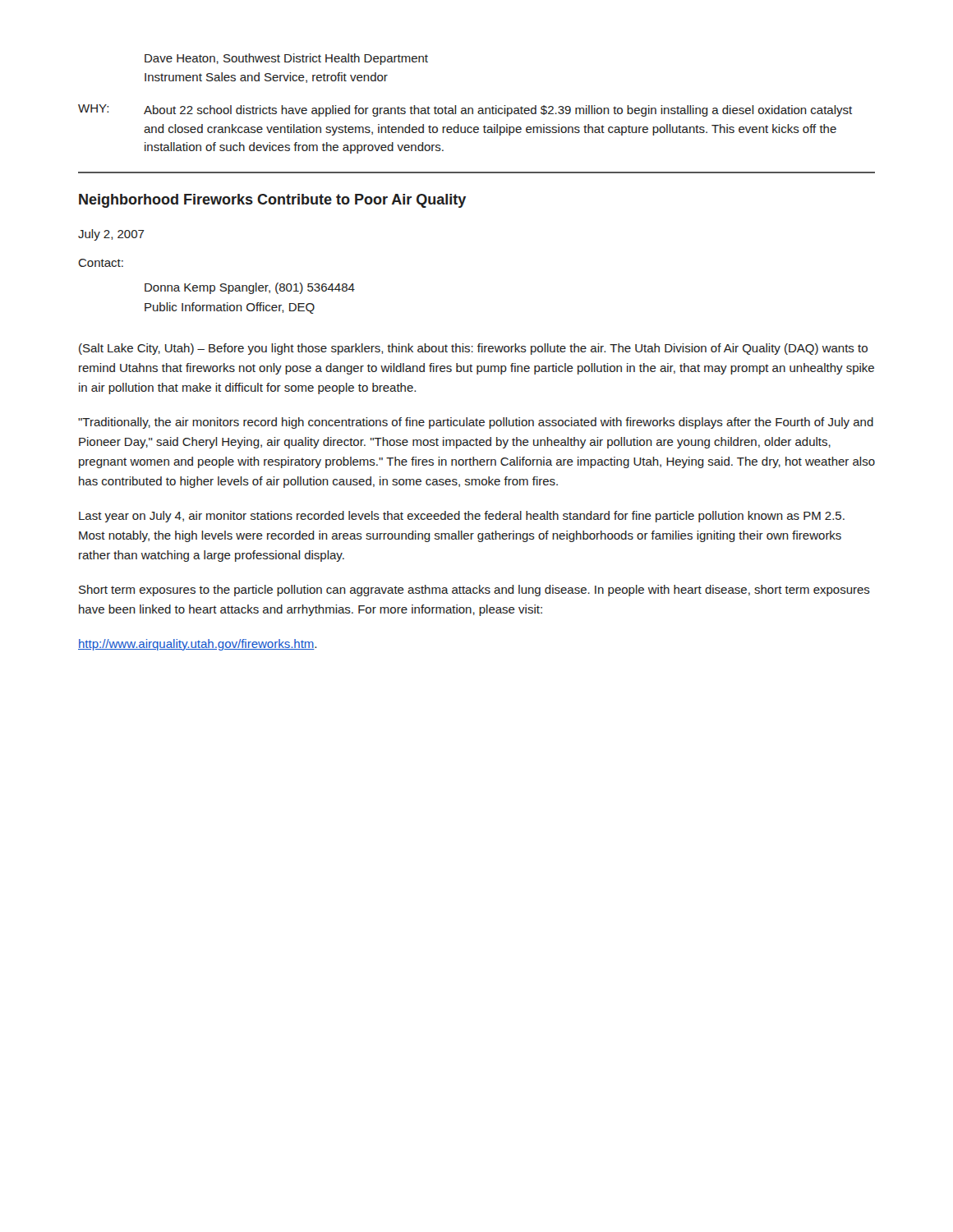Point to the passage starting "Neighborhood Fireworks Contribute to Poor Air Quality"

[272, 199]
